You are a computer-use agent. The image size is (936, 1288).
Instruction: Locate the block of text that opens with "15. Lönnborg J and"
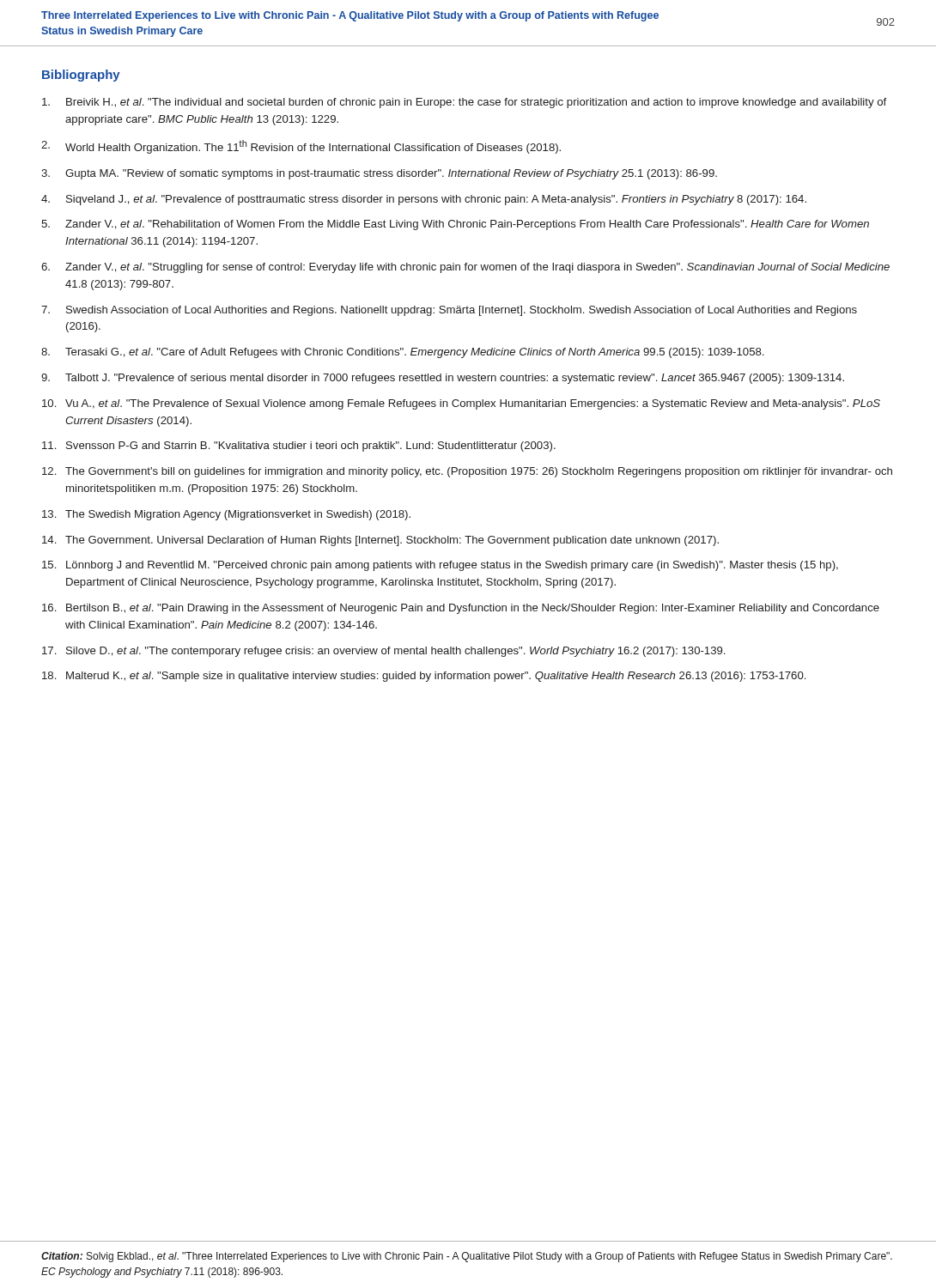[x=468, y=574]
